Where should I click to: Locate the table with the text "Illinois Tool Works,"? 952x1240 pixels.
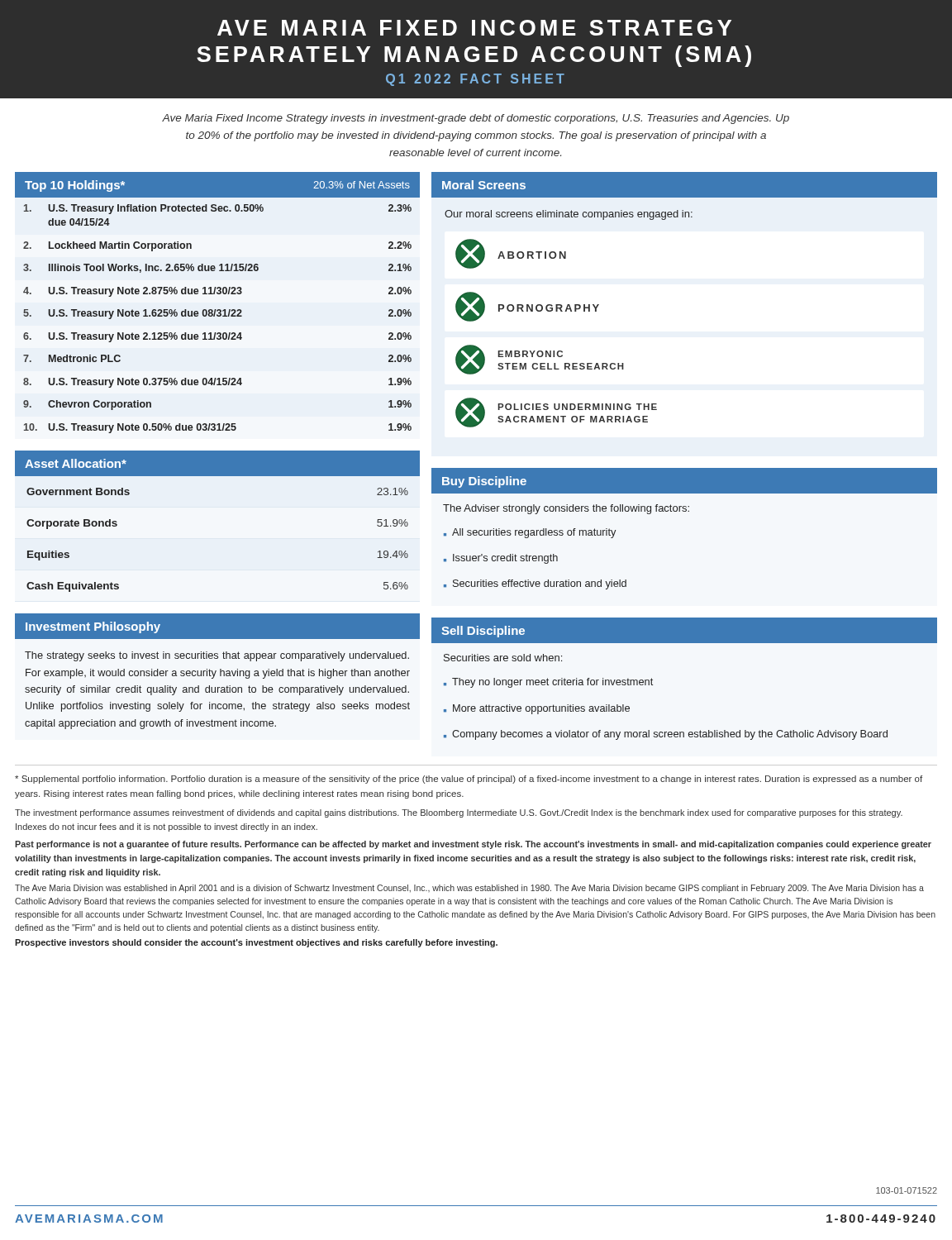(x=217, y=318)
